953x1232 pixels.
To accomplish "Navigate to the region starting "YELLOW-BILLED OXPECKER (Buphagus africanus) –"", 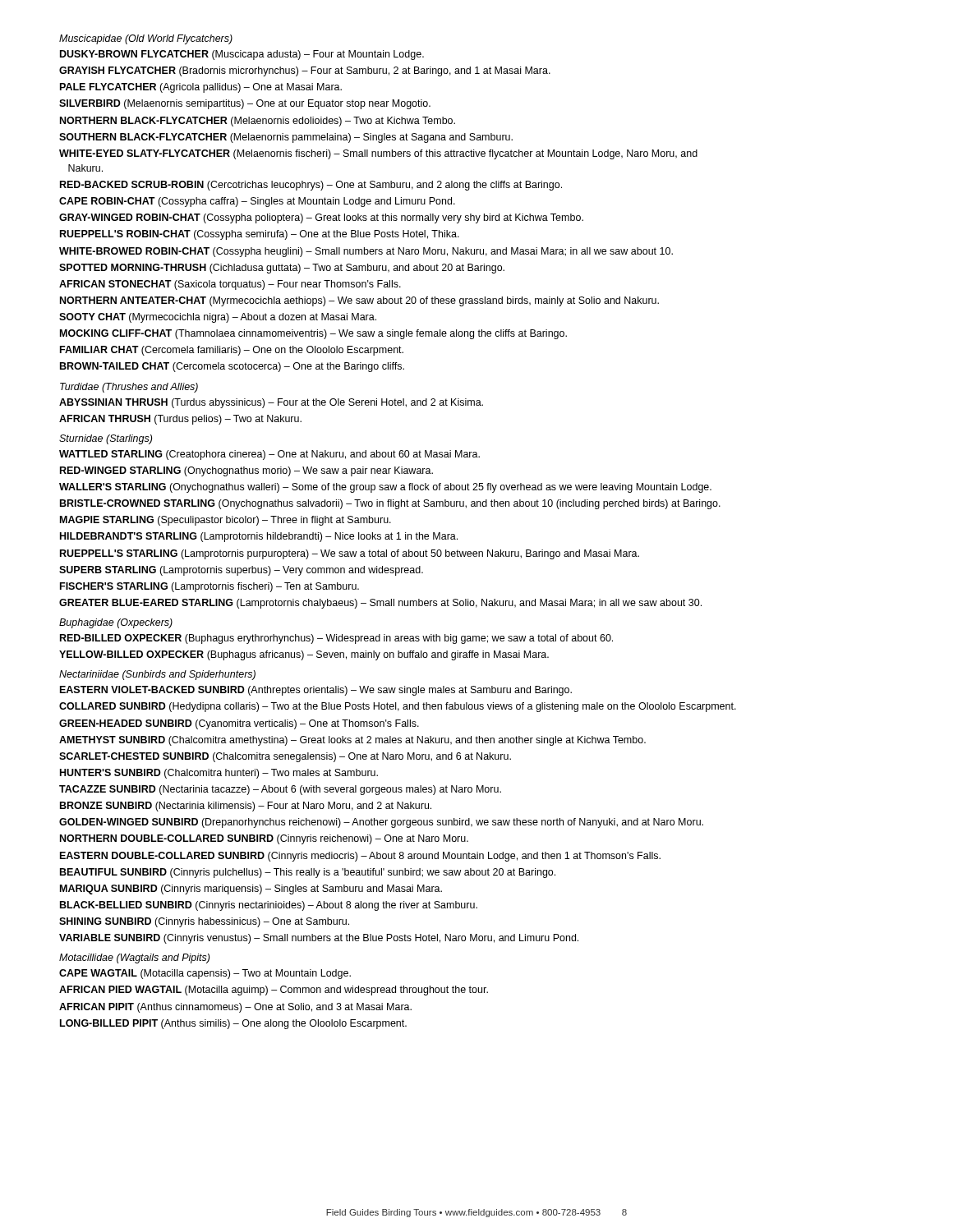I will click(x=304, y=655).
